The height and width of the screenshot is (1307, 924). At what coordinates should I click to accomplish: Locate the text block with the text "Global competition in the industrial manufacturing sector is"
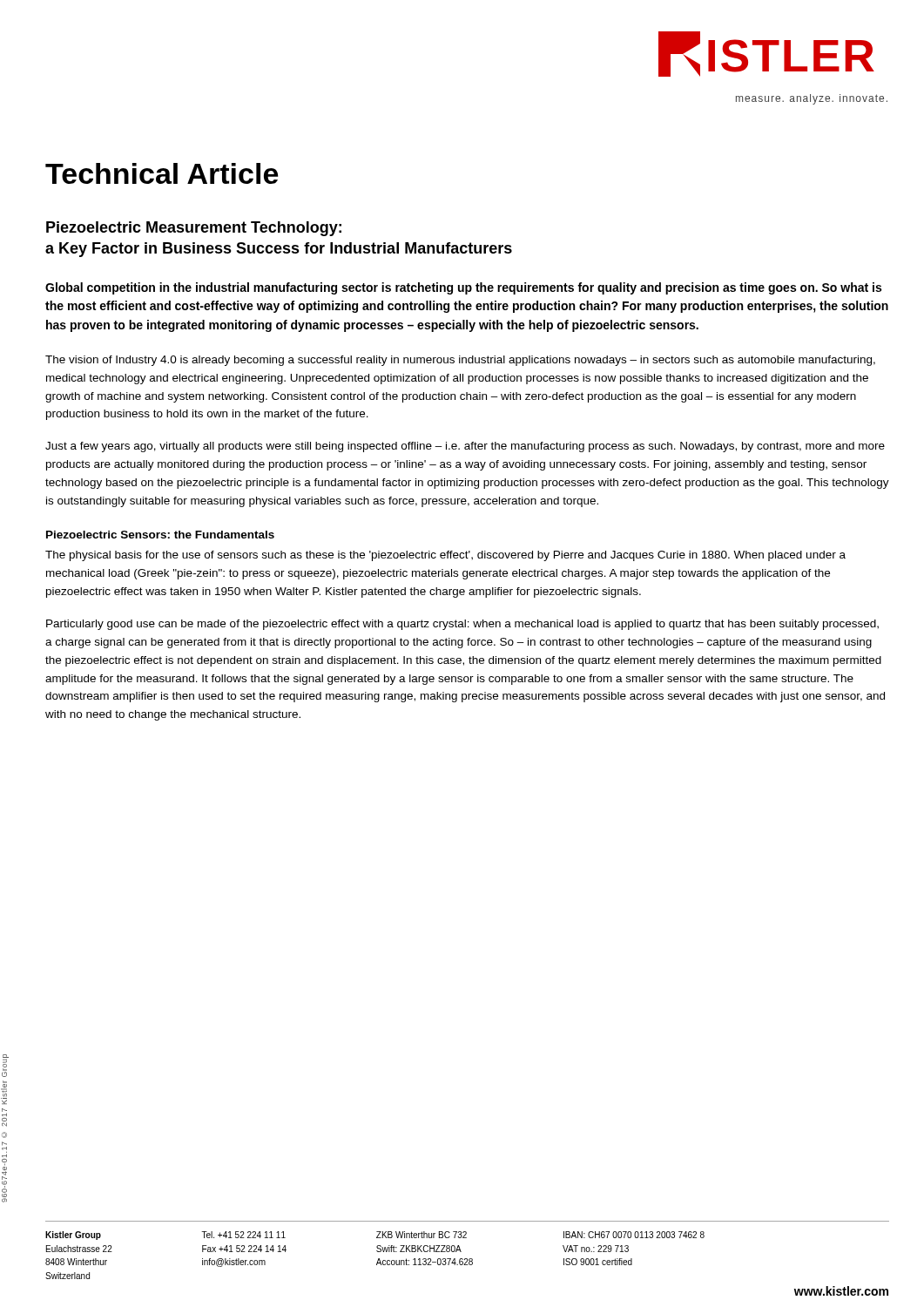[467, 306]
